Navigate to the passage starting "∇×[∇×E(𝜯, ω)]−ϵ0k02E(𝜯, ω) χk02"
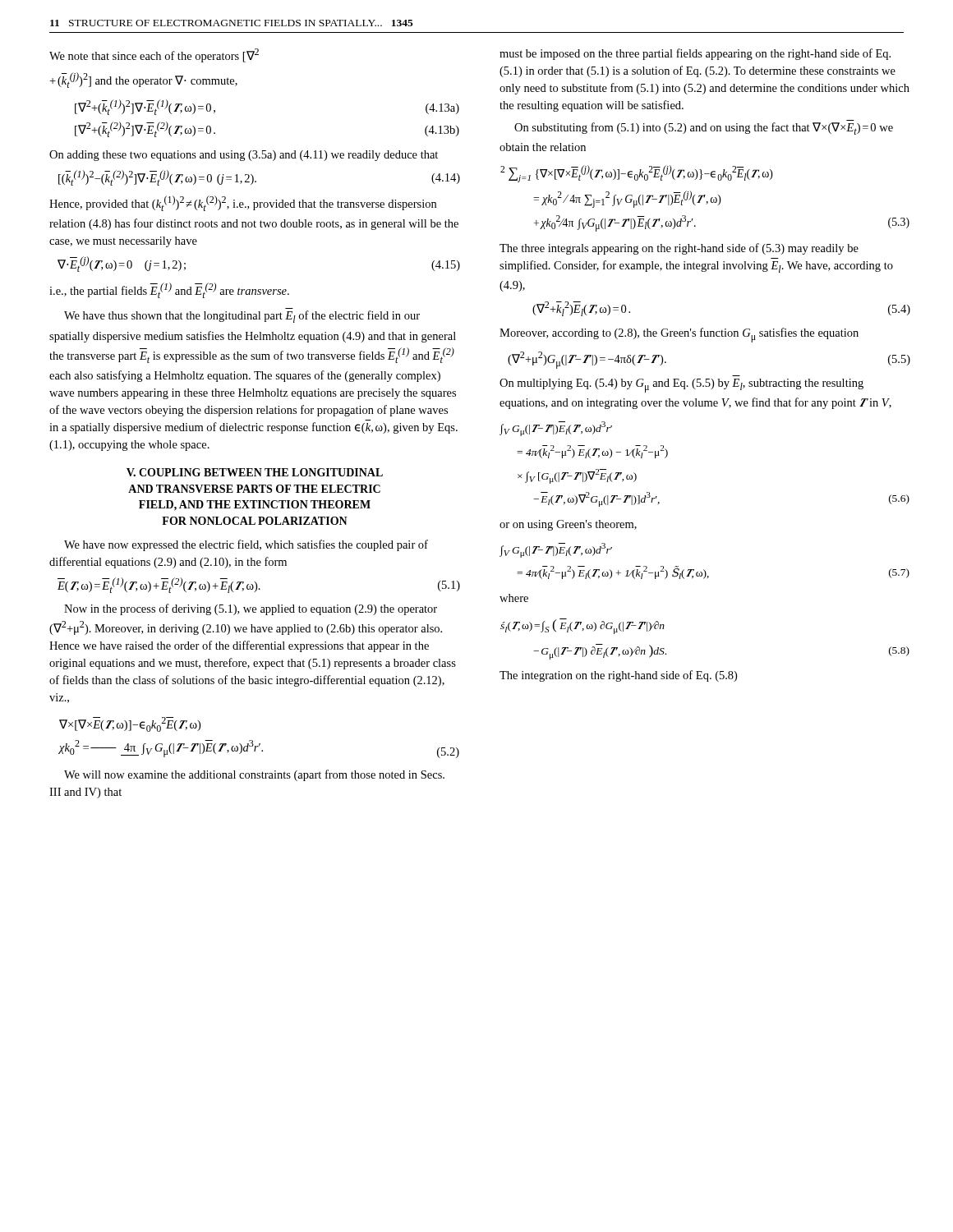Screen dimensions: 1232x953 coord(255,736)
